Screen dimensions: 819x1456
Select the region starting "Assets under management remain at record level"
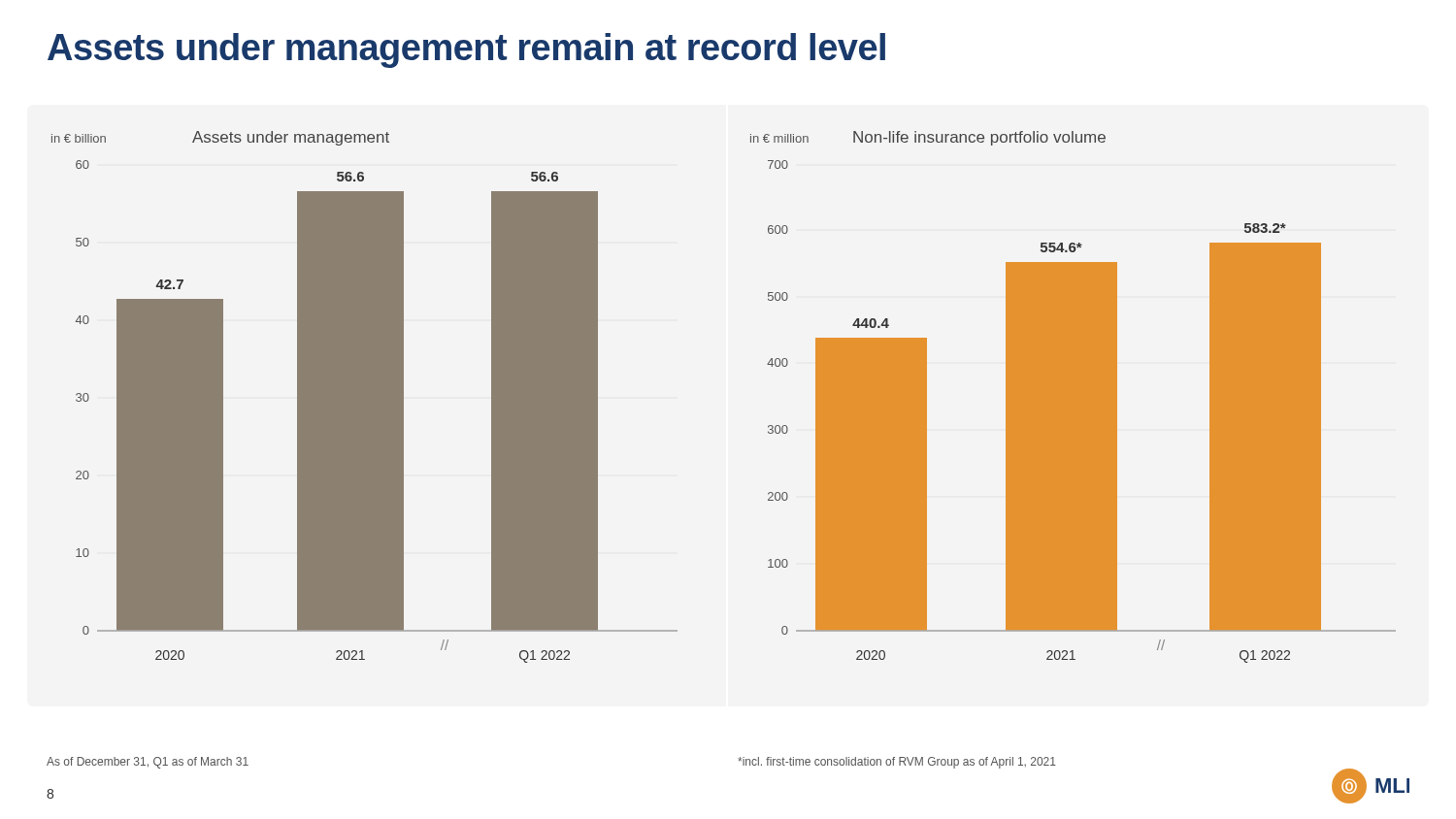[x=467, y=48]
